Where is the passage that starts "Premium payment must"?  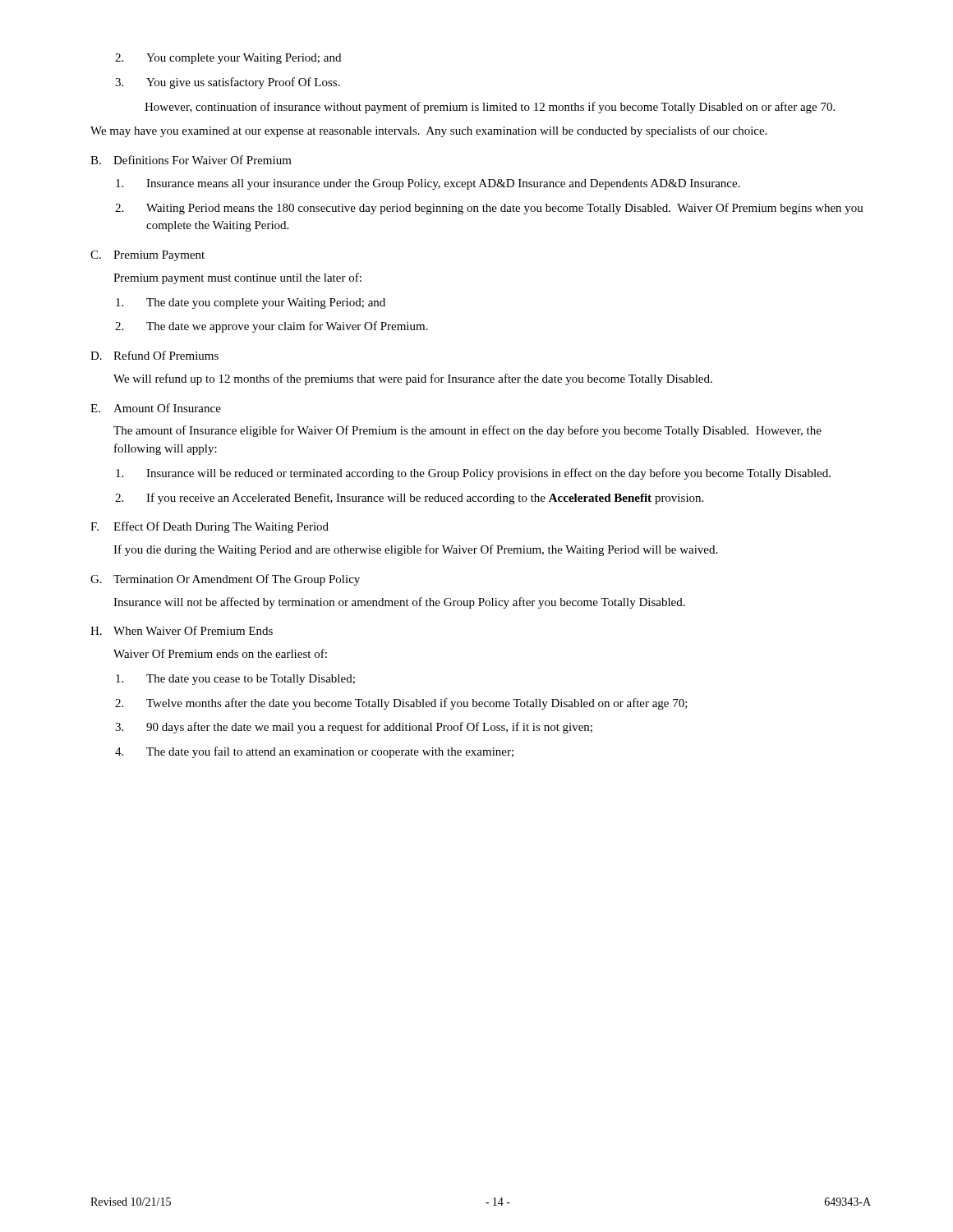238,277
